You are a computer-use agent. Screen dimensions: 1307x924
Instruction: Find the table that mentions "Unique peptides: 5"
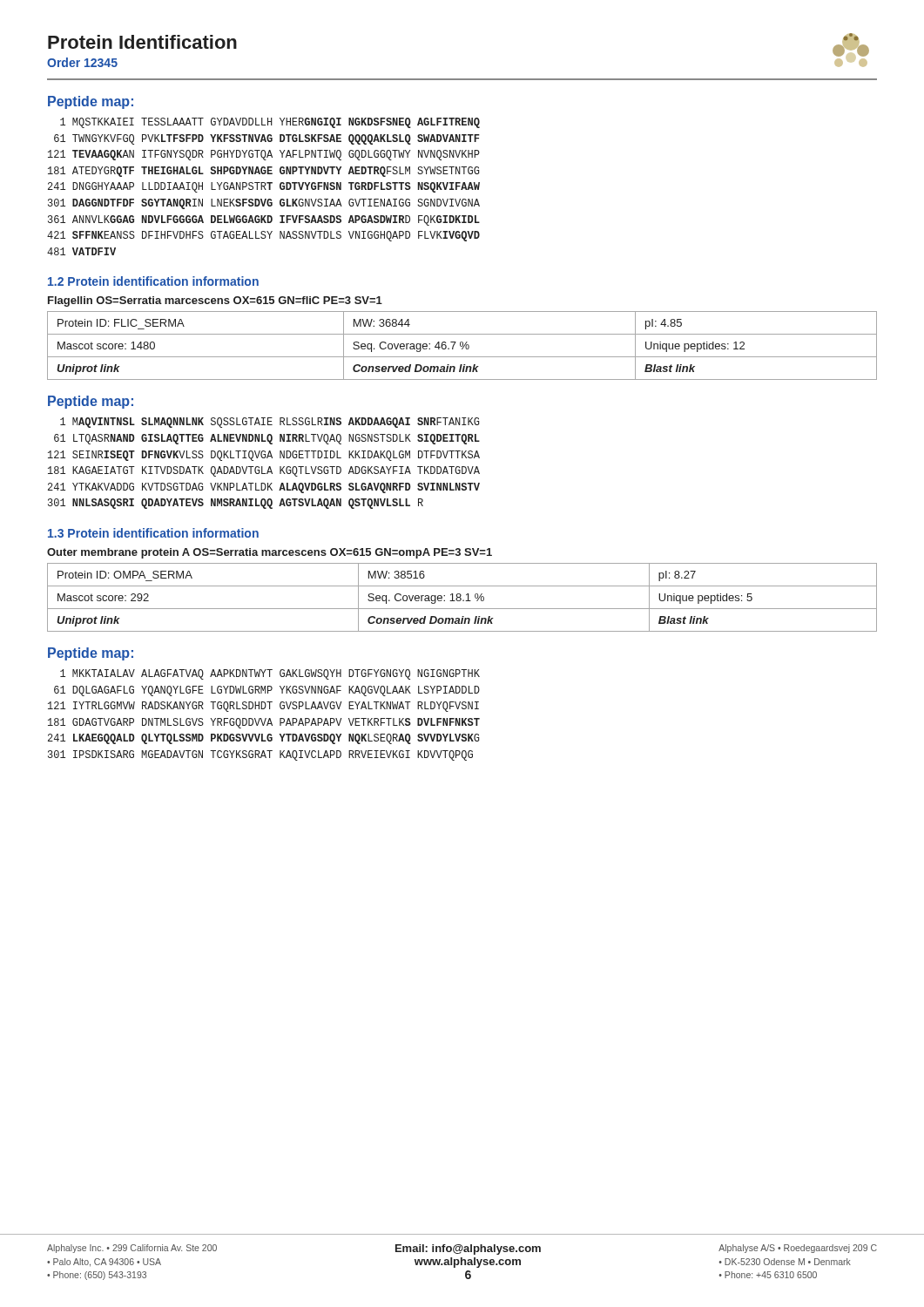click(462, 597)
